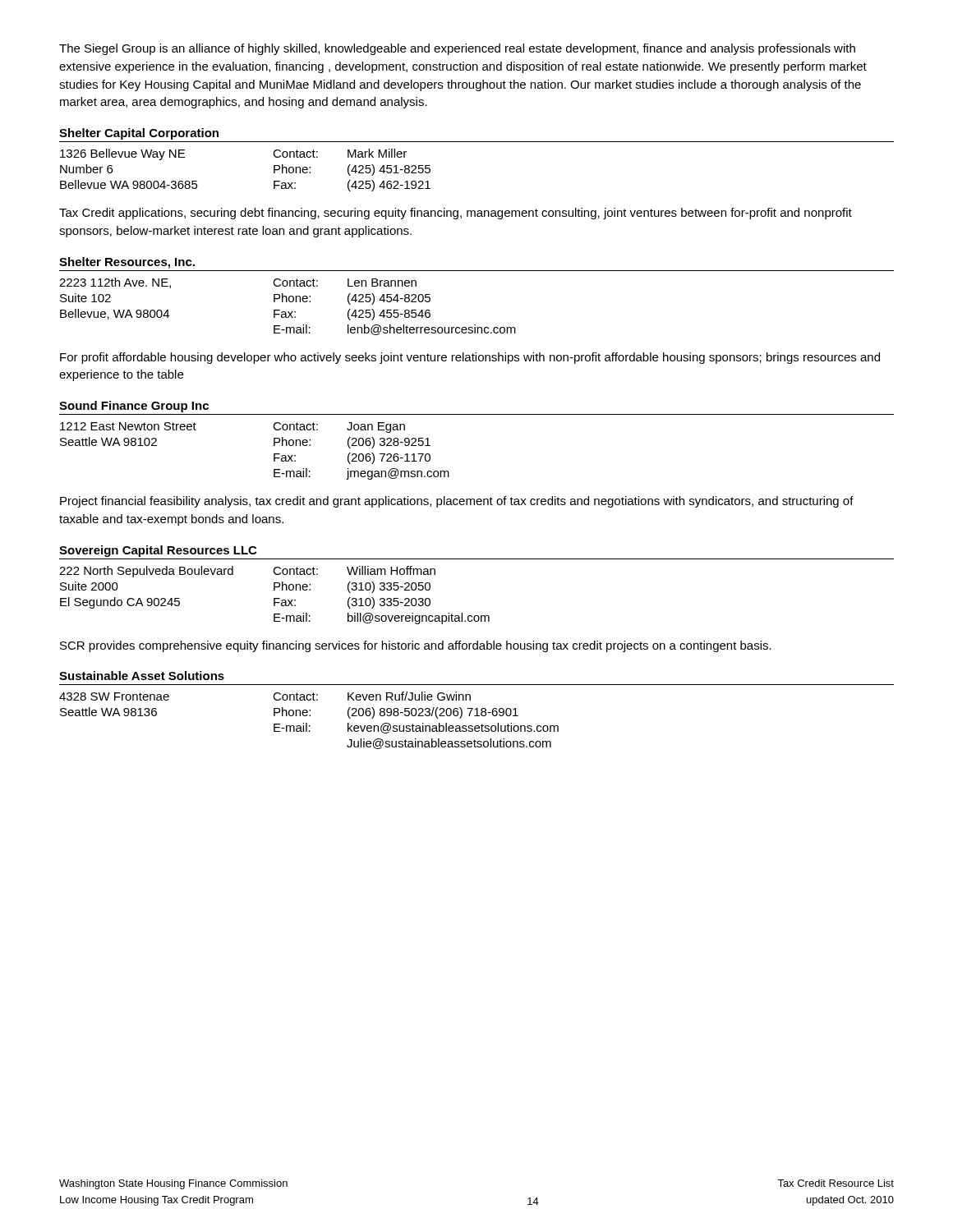Locate the section header containing "Sustainable Asset Solutions"
Image resolution: width=953 pixels, height=1232 pixels.
[x=142, y=676]
